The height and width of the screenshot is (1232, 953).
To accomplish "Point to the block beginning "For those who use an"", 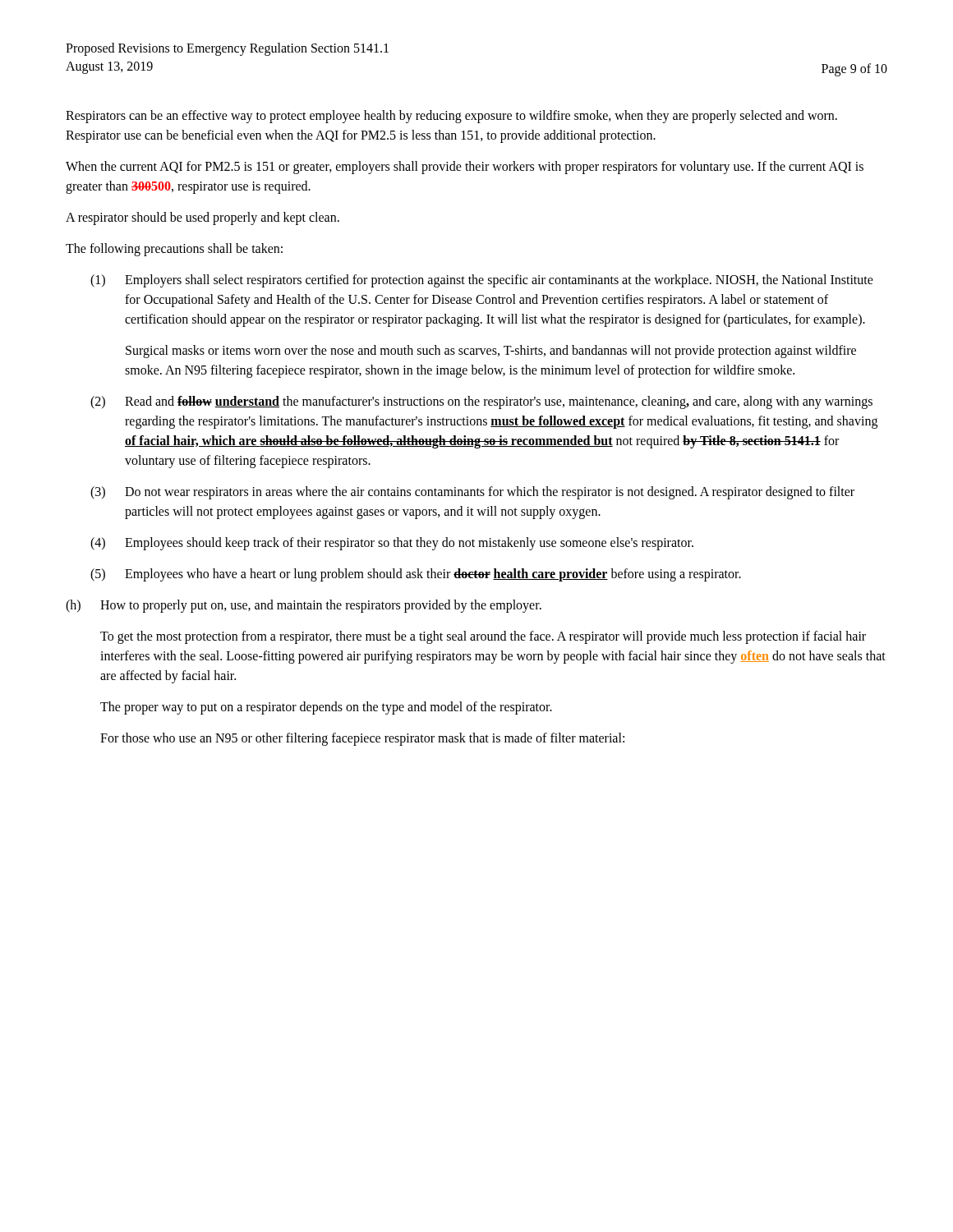I will (363, 738).
